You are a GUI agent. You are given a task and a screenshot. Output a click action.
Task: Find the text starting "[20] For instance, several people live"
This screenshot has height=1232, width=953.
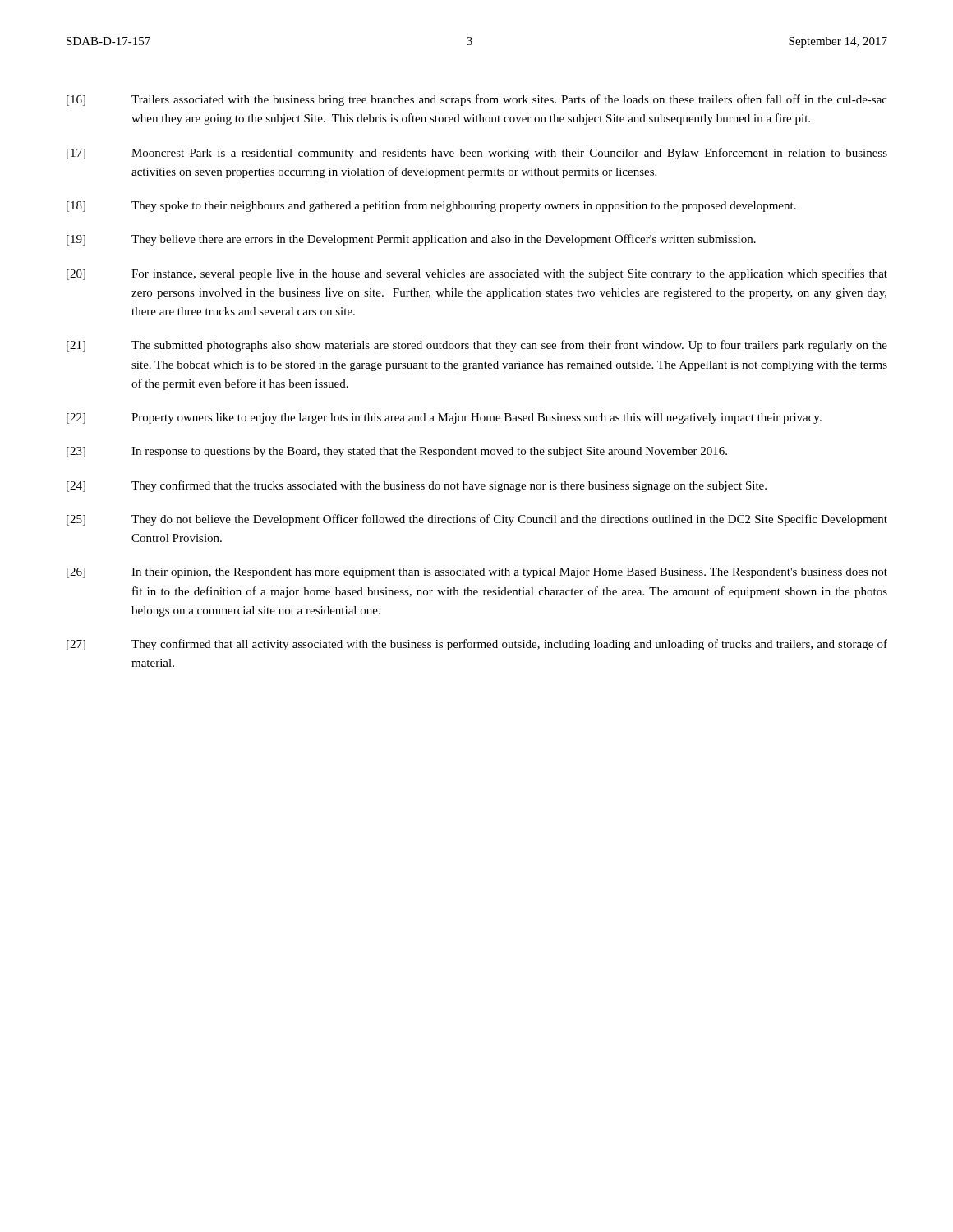(476, 293)
